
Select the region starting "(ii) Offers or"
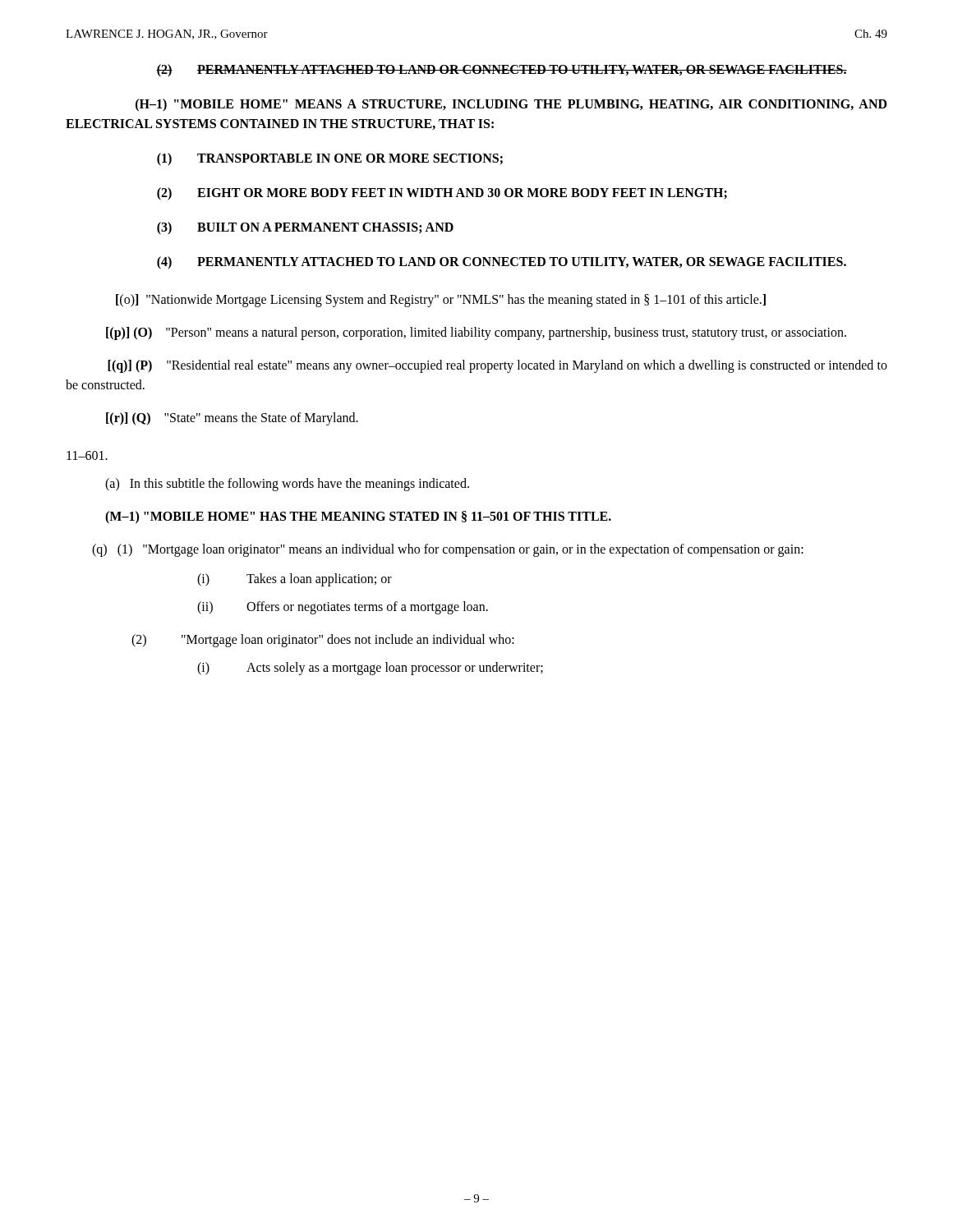[343, 608]
